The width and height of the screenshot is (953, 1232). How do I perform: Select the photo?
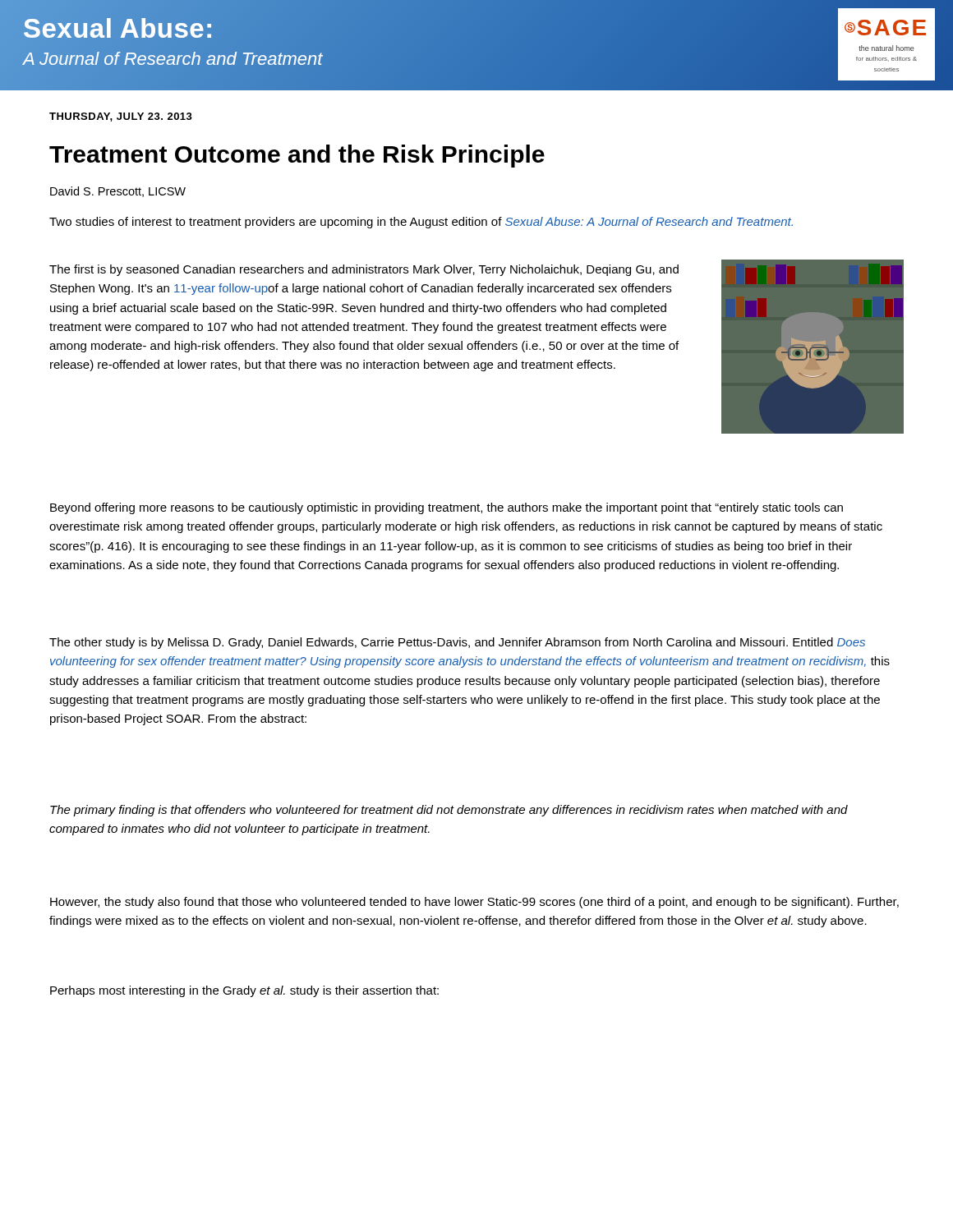coord(813,347)
